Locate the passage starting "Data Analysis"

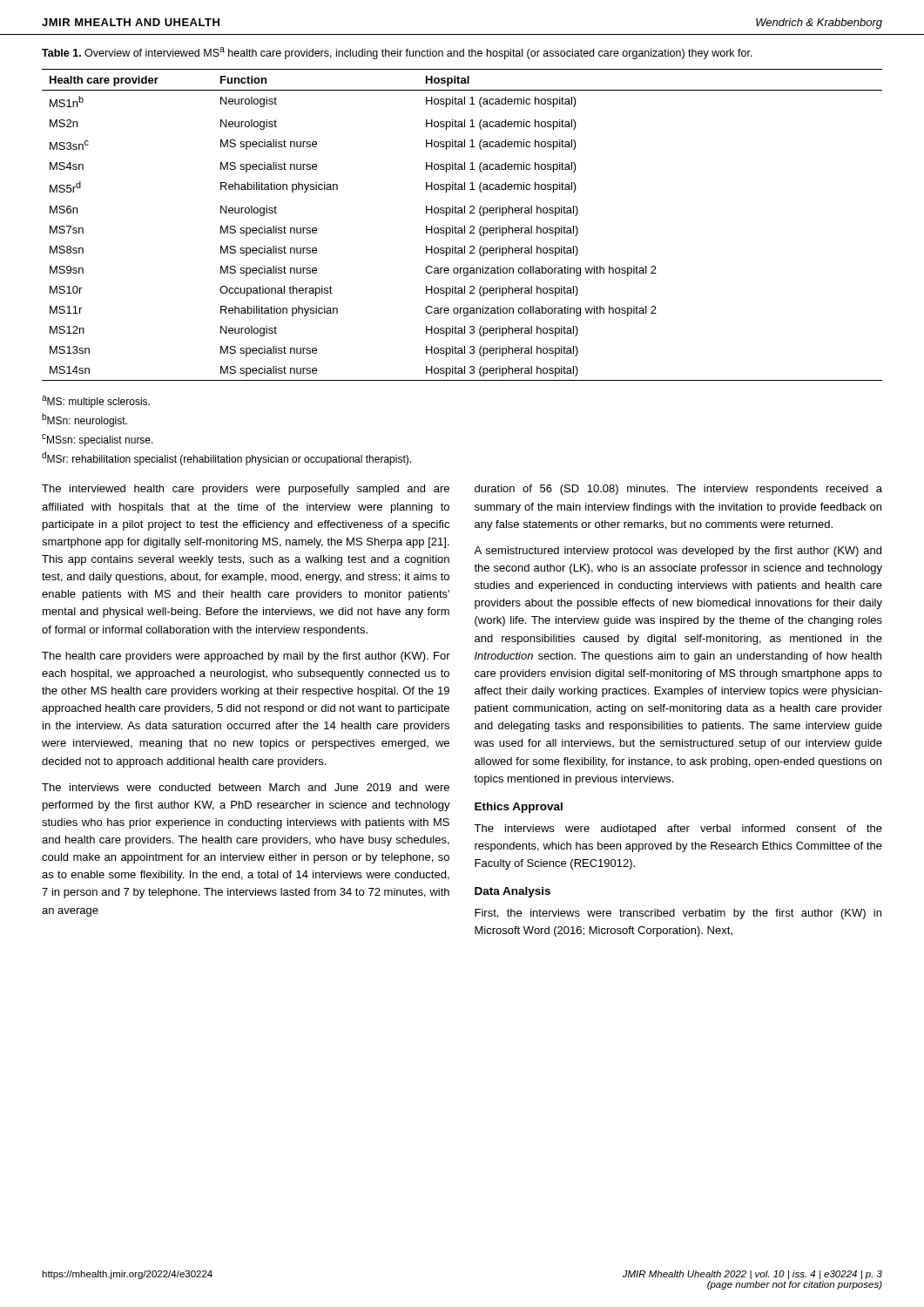513,891
